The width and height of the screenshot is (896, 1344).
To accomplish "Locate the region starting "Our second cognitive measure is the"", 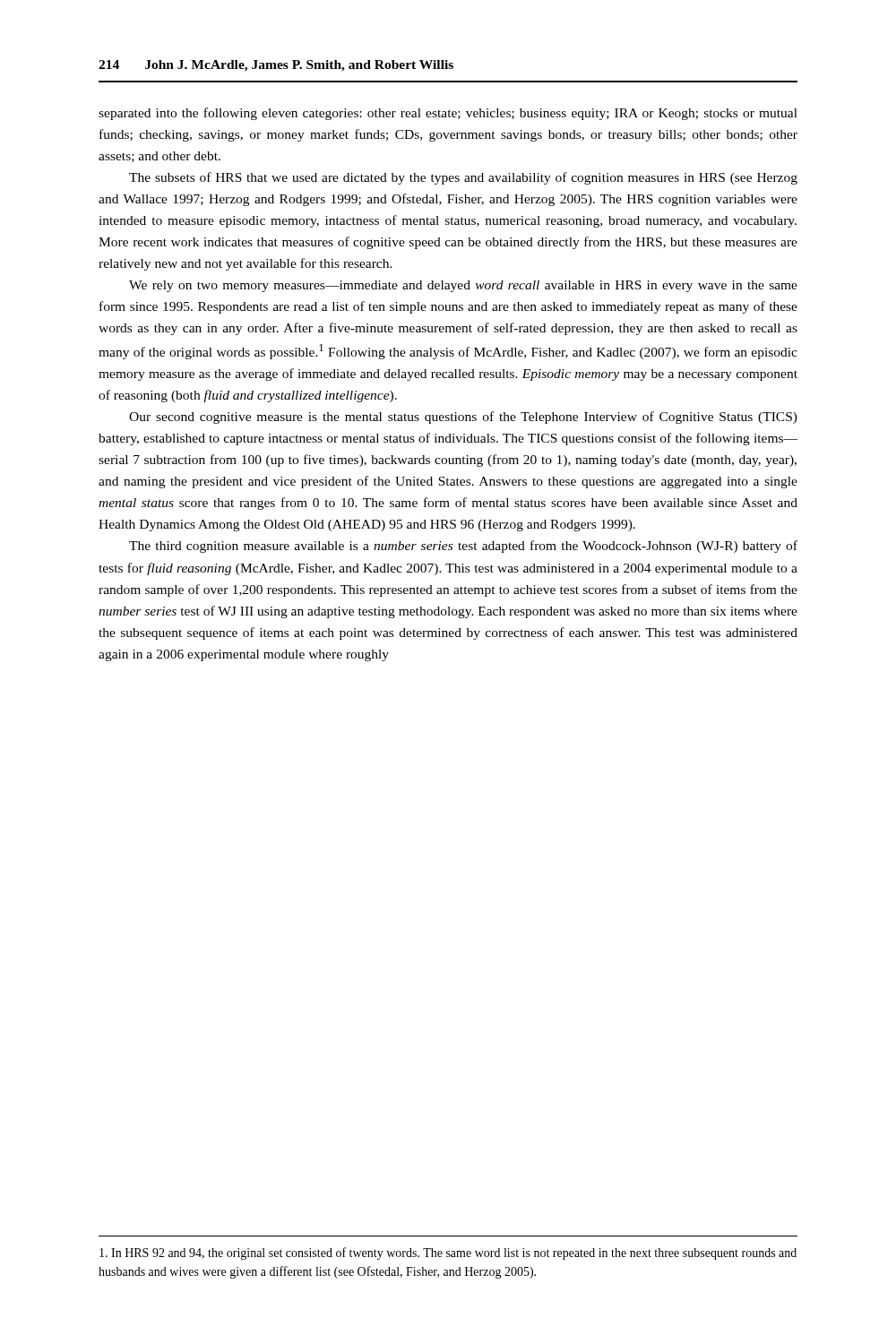I will pos(448,471).
